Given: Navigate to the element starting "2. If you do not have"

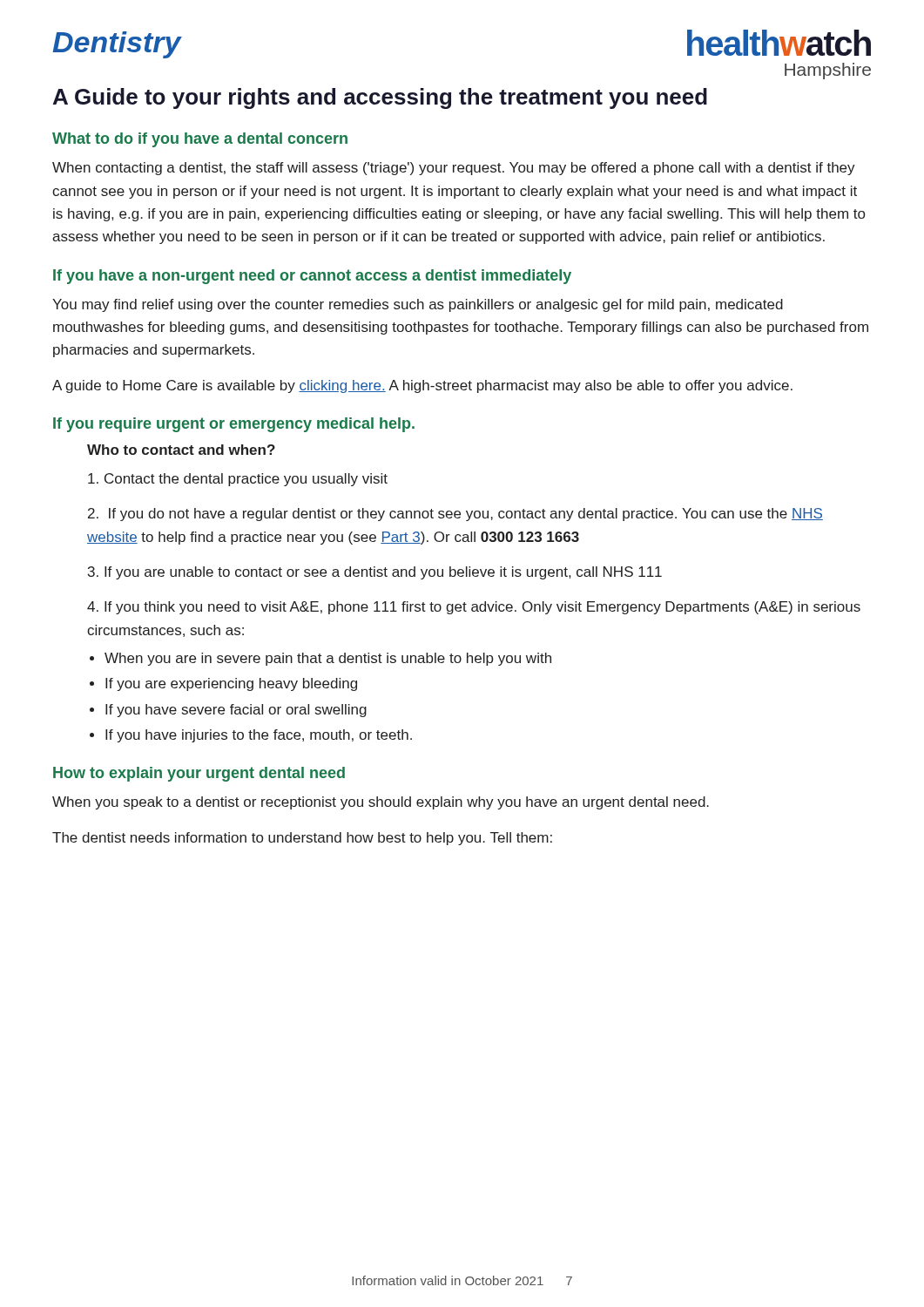Looking at the screenshot, I should [x=479, y=526].
